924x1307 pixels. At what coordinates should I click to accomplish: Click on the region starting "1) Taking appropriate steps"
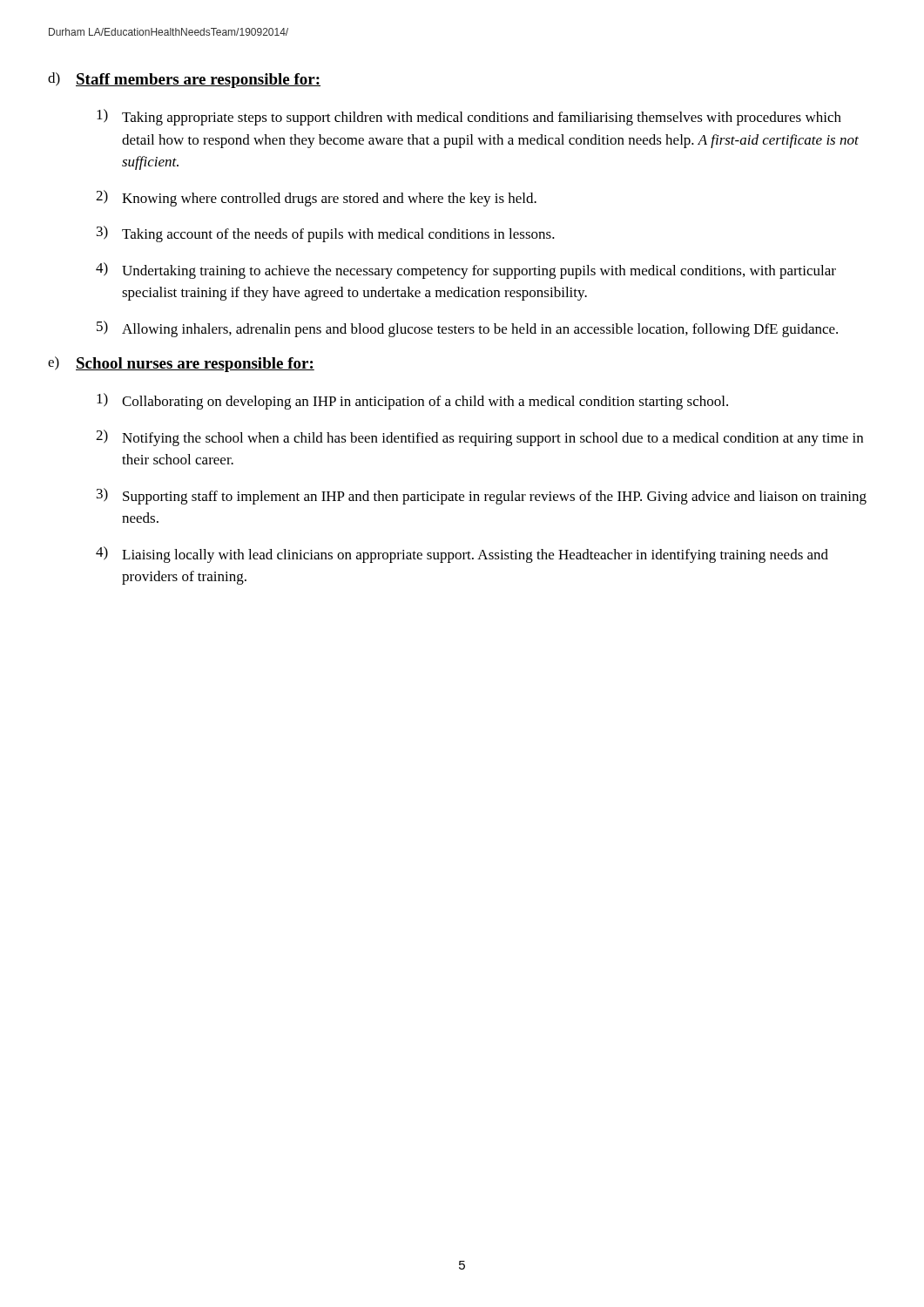coord(486,140)
